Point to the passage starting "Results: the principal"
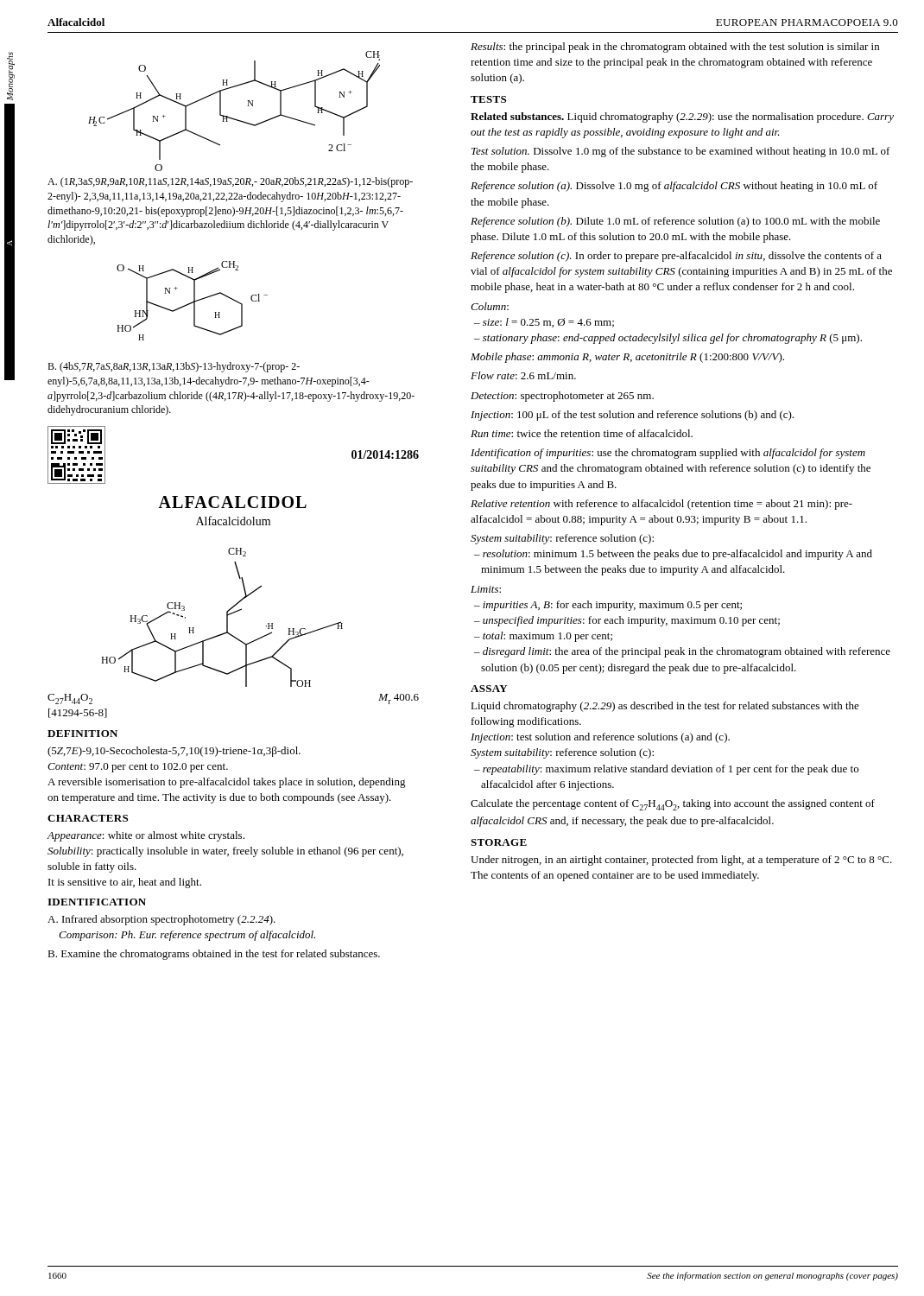 tap(675, 62)
